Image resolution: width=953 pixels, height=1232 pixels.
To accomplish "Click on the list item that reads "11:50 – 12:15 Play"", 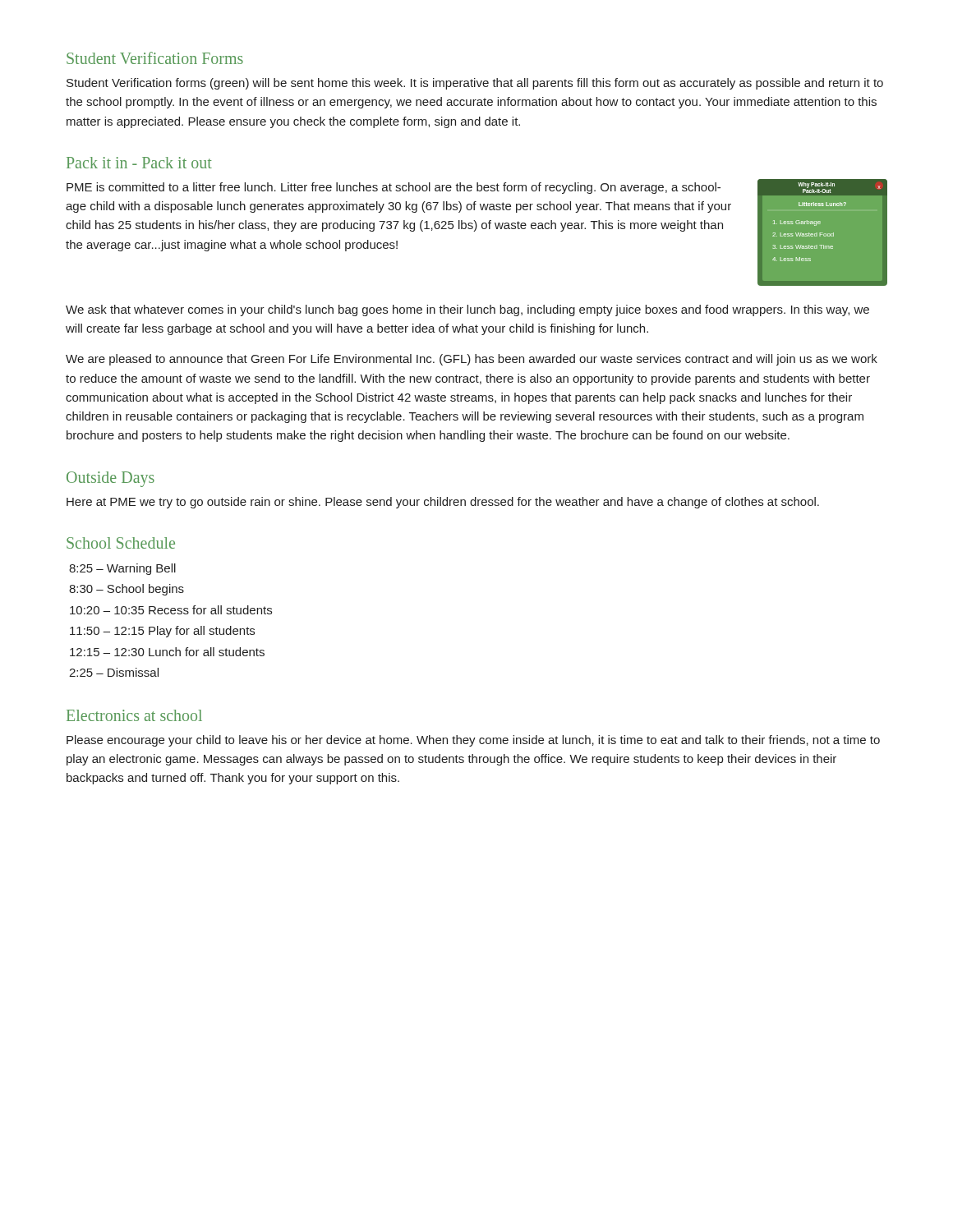I will (x=162, y=631).
